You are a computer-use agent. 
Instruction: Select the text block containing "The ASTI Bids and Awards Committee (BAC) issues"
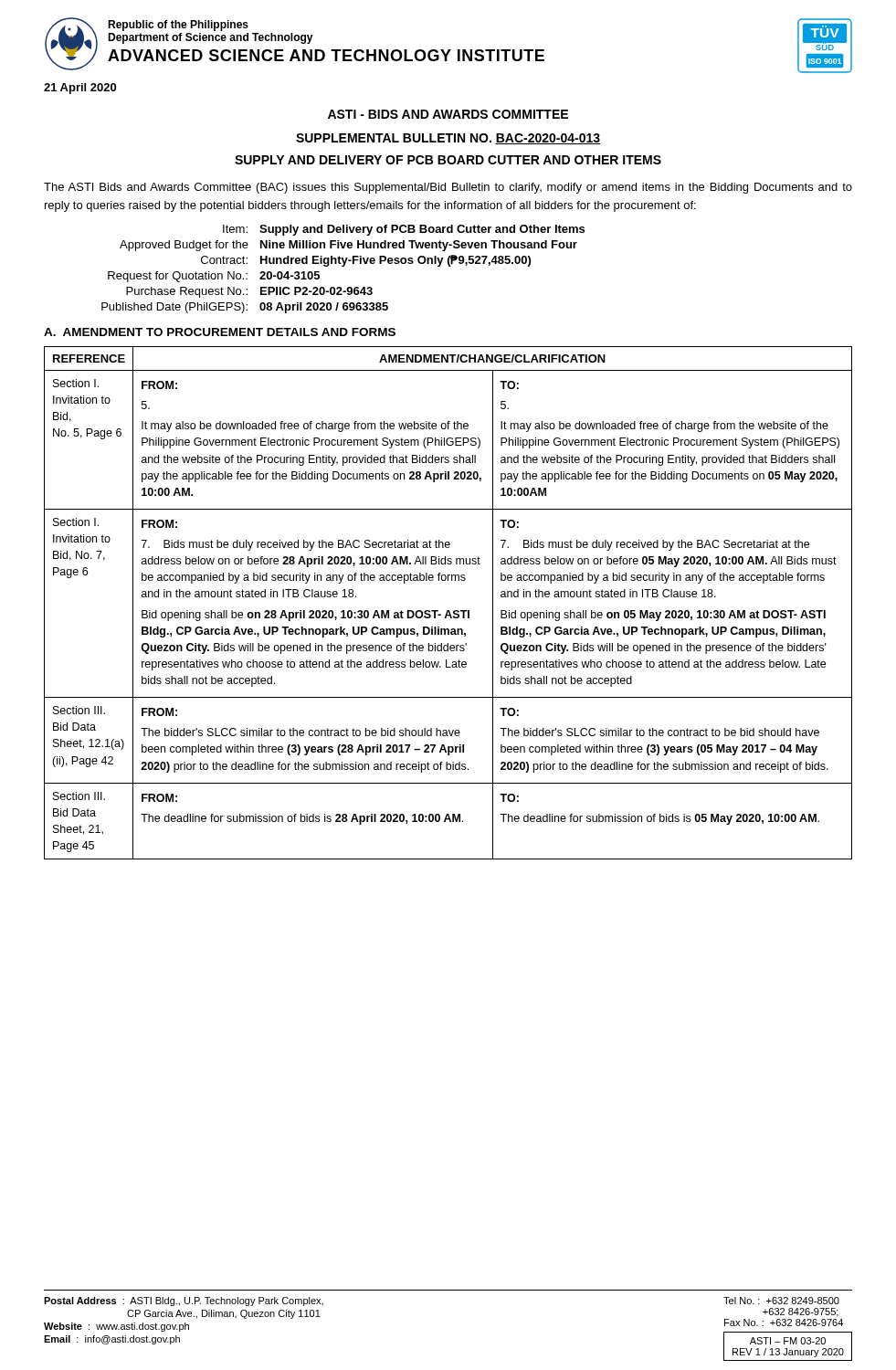tap(448, 196)
